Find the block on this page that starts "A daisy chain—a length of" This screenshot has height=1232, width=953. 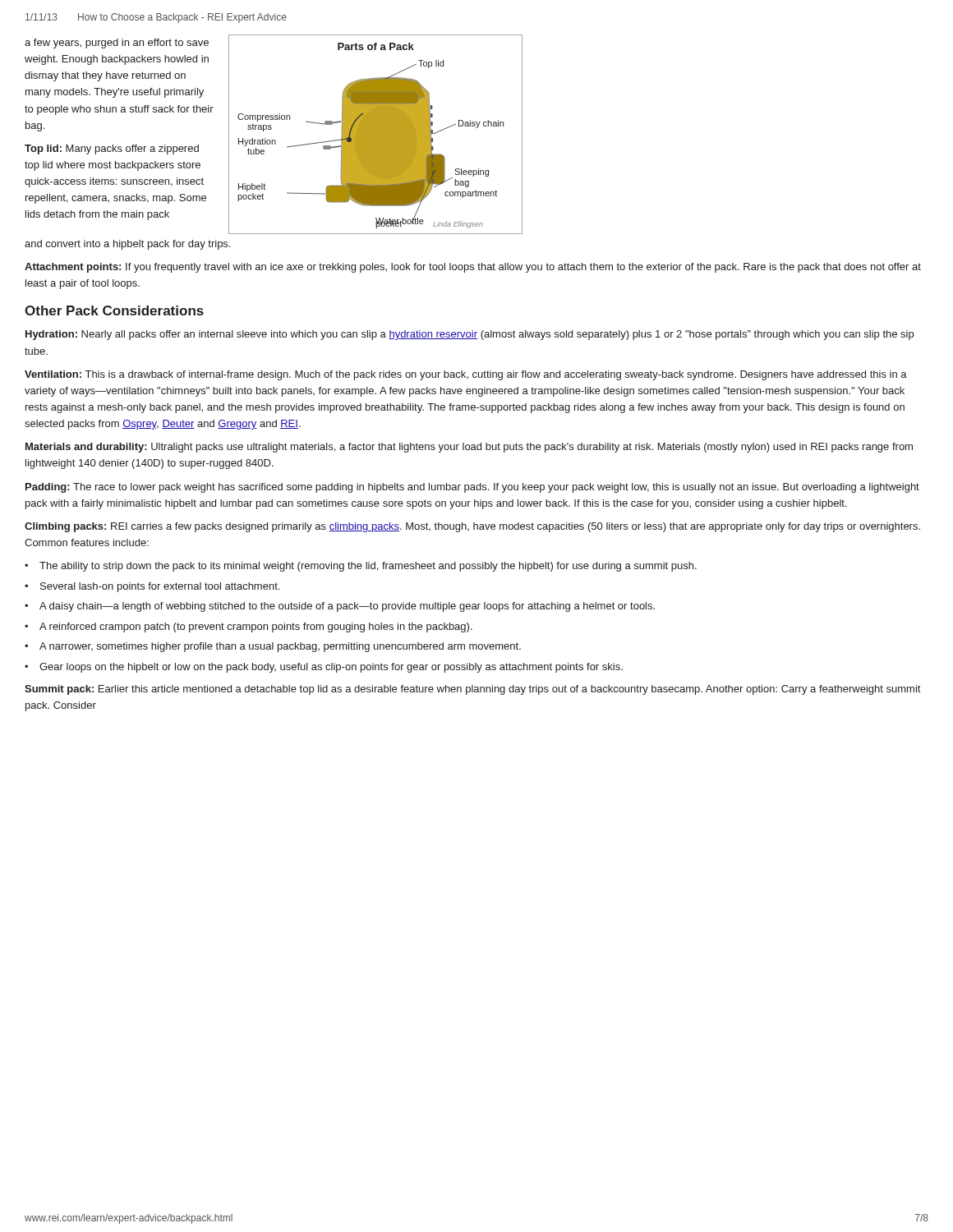[x=348, y=606]
